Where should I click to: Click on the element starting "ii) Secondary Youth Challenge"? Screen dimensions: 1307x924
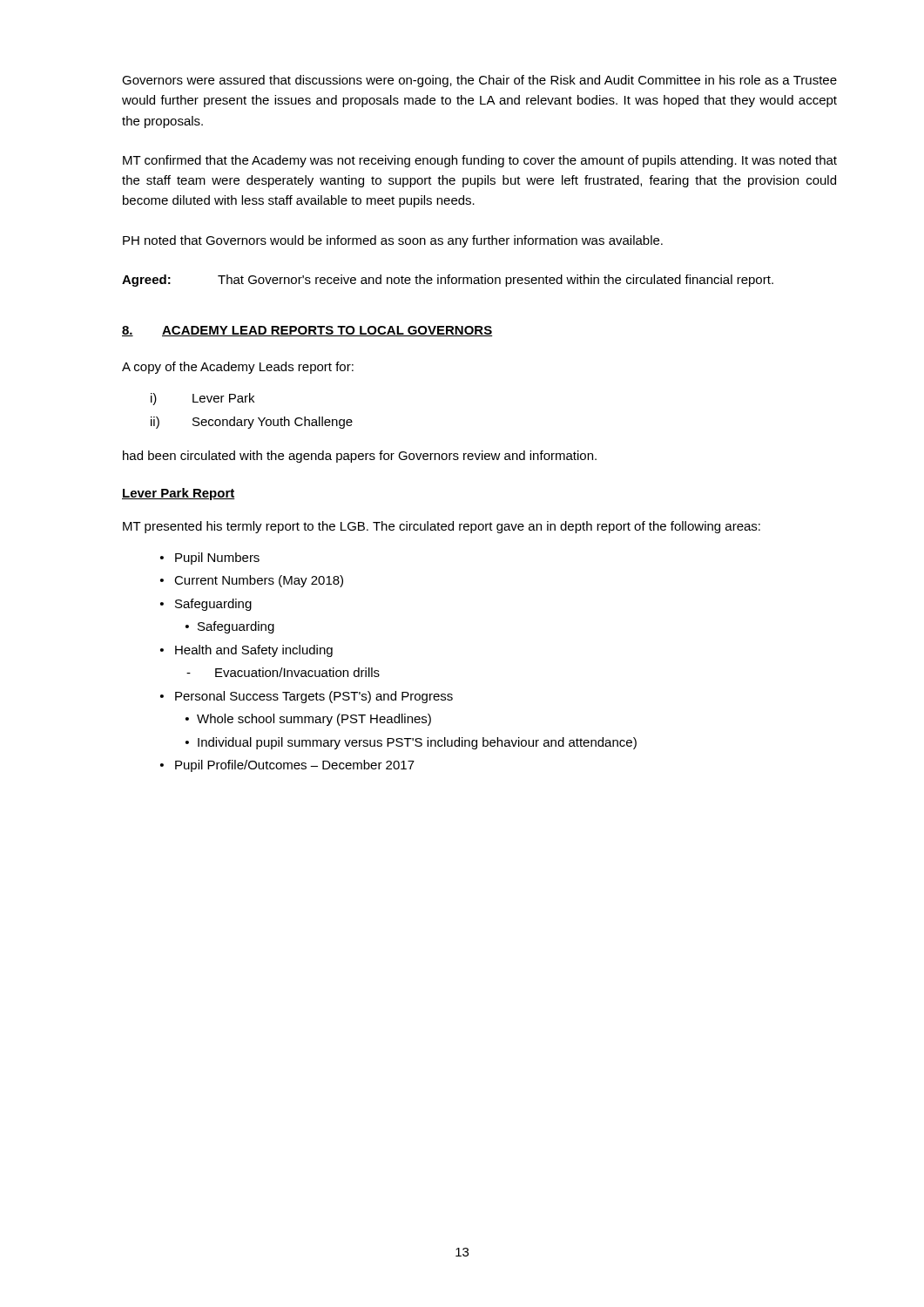tap(251, 422)
